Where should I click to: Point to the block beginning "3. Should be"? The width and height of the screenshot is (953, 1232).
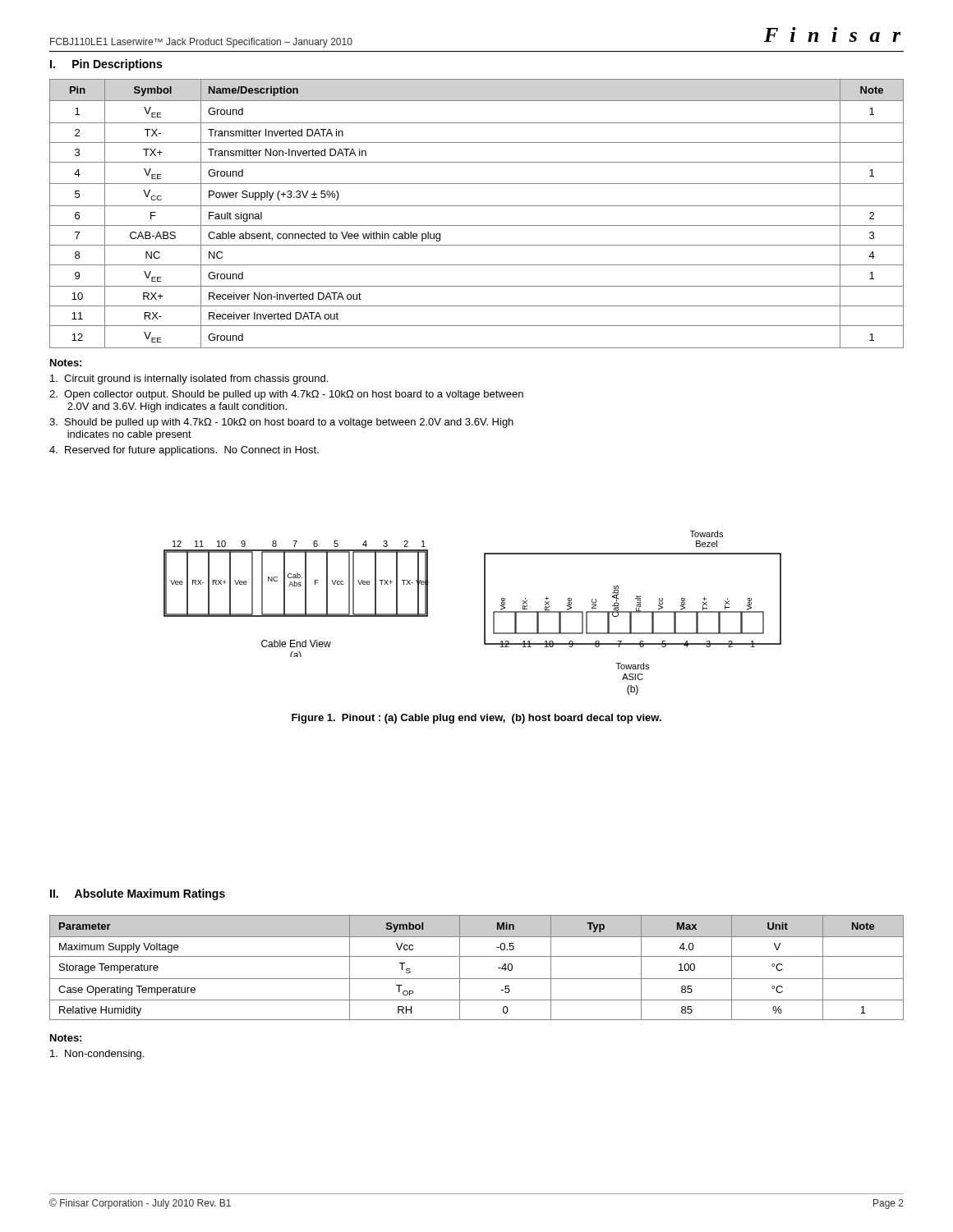click(282, 428)
